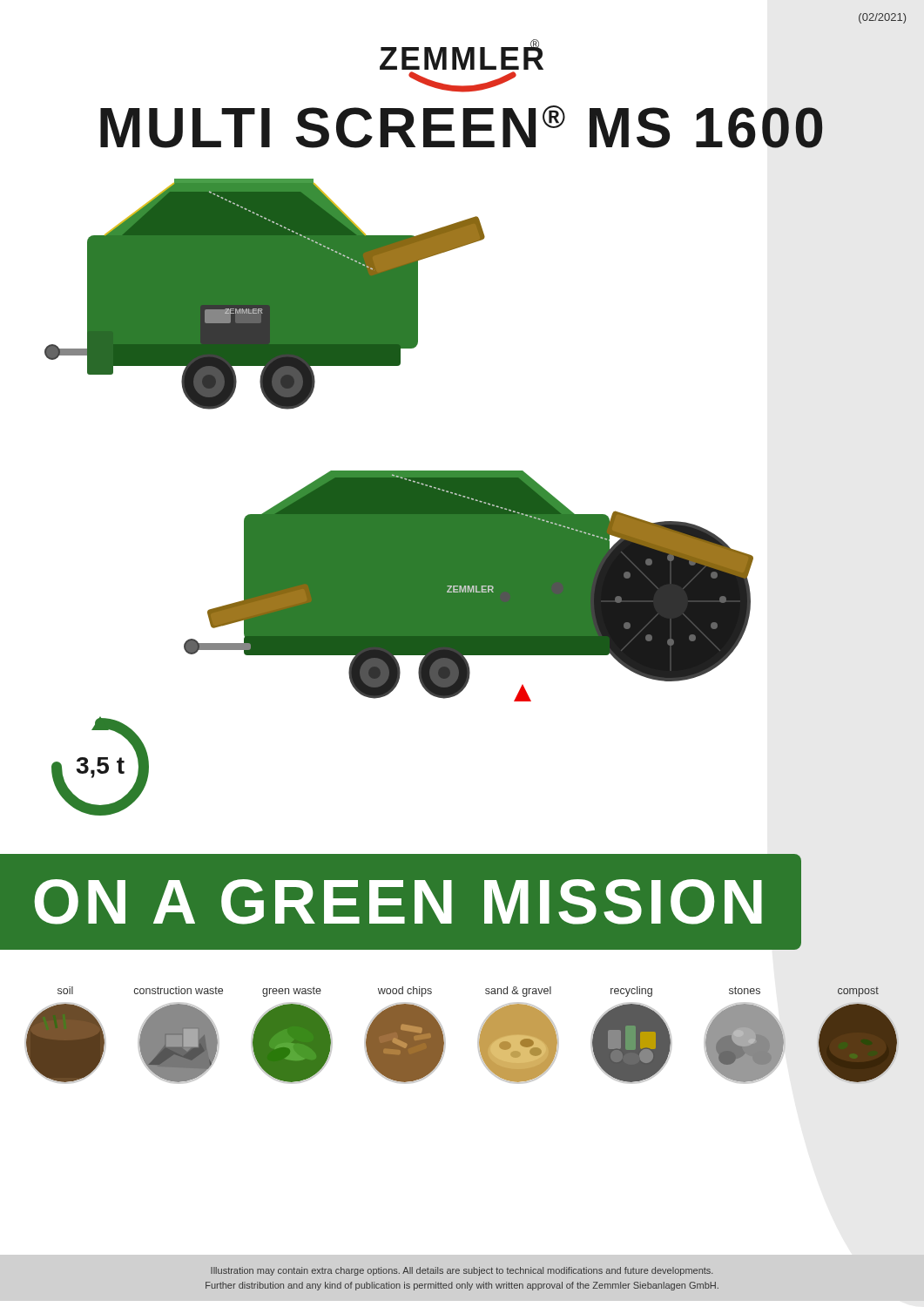Screen dimensions: 1307x924
Task: Select the text starting "wood chips"
Action: (x=405, y=1034)
